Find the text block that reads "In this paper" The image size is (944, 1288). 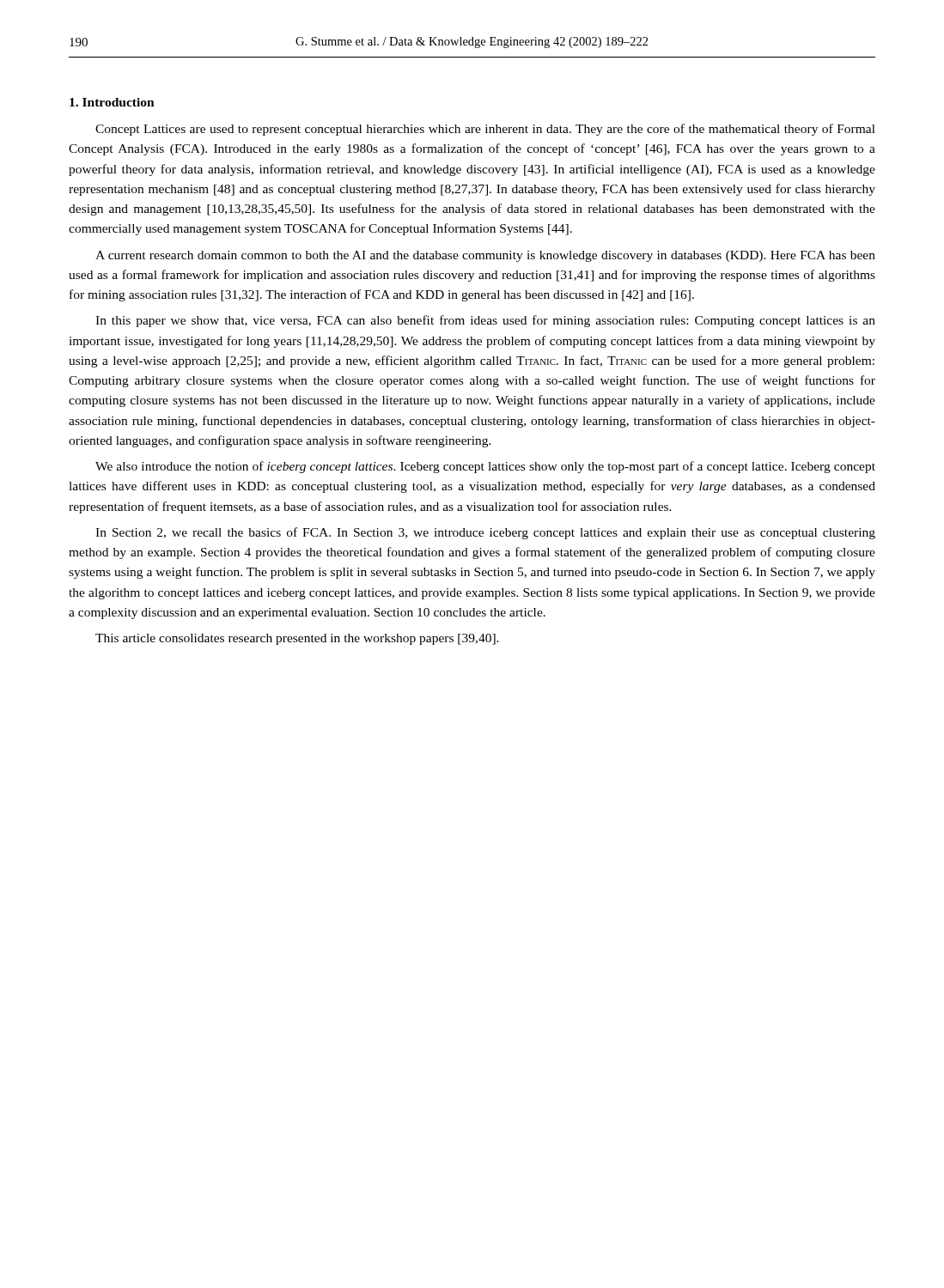[x=472, y=380]
